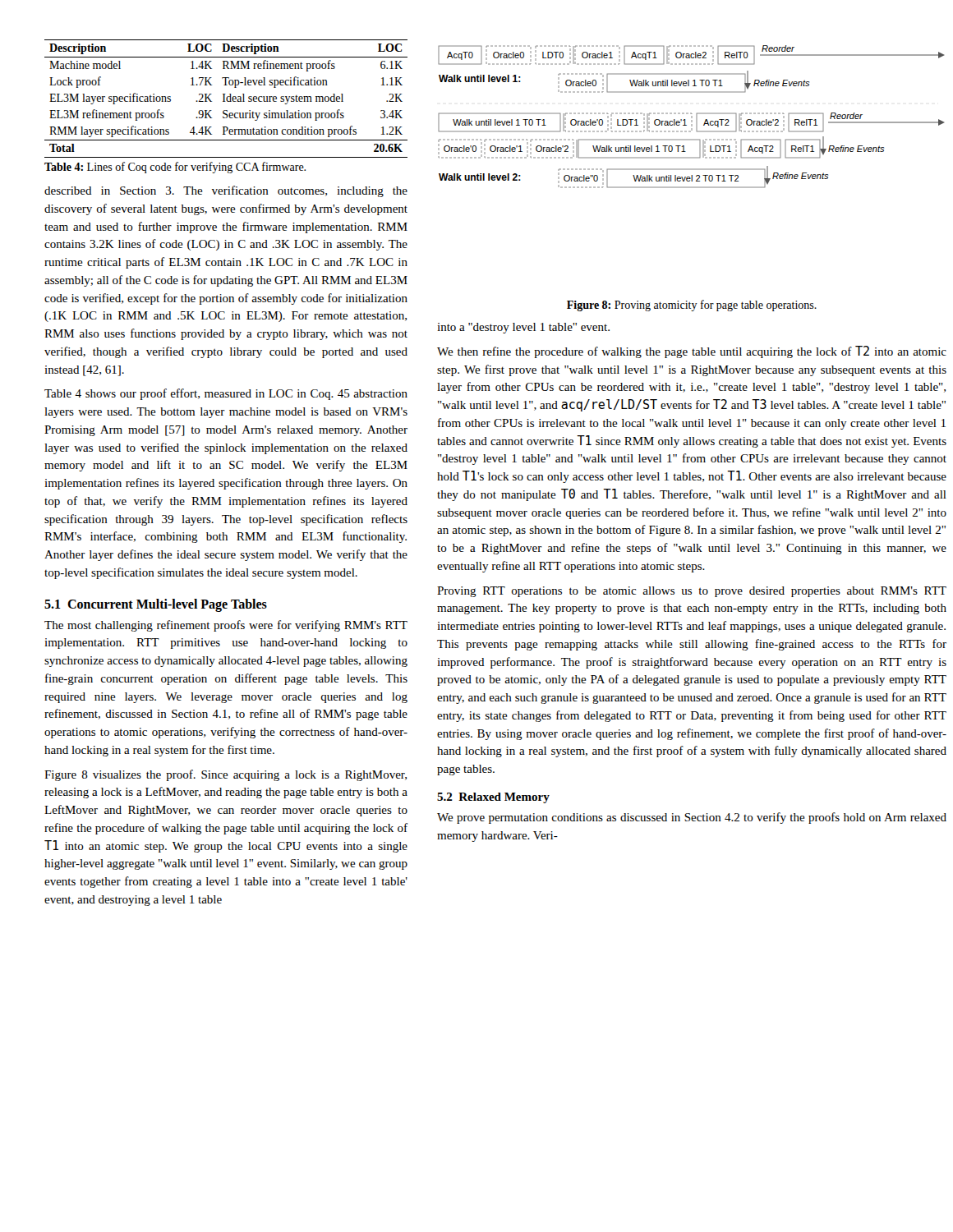
Task: Locate the block of text that opens with "described in Section 3. The verification"
Action: (x=226, y=281)
